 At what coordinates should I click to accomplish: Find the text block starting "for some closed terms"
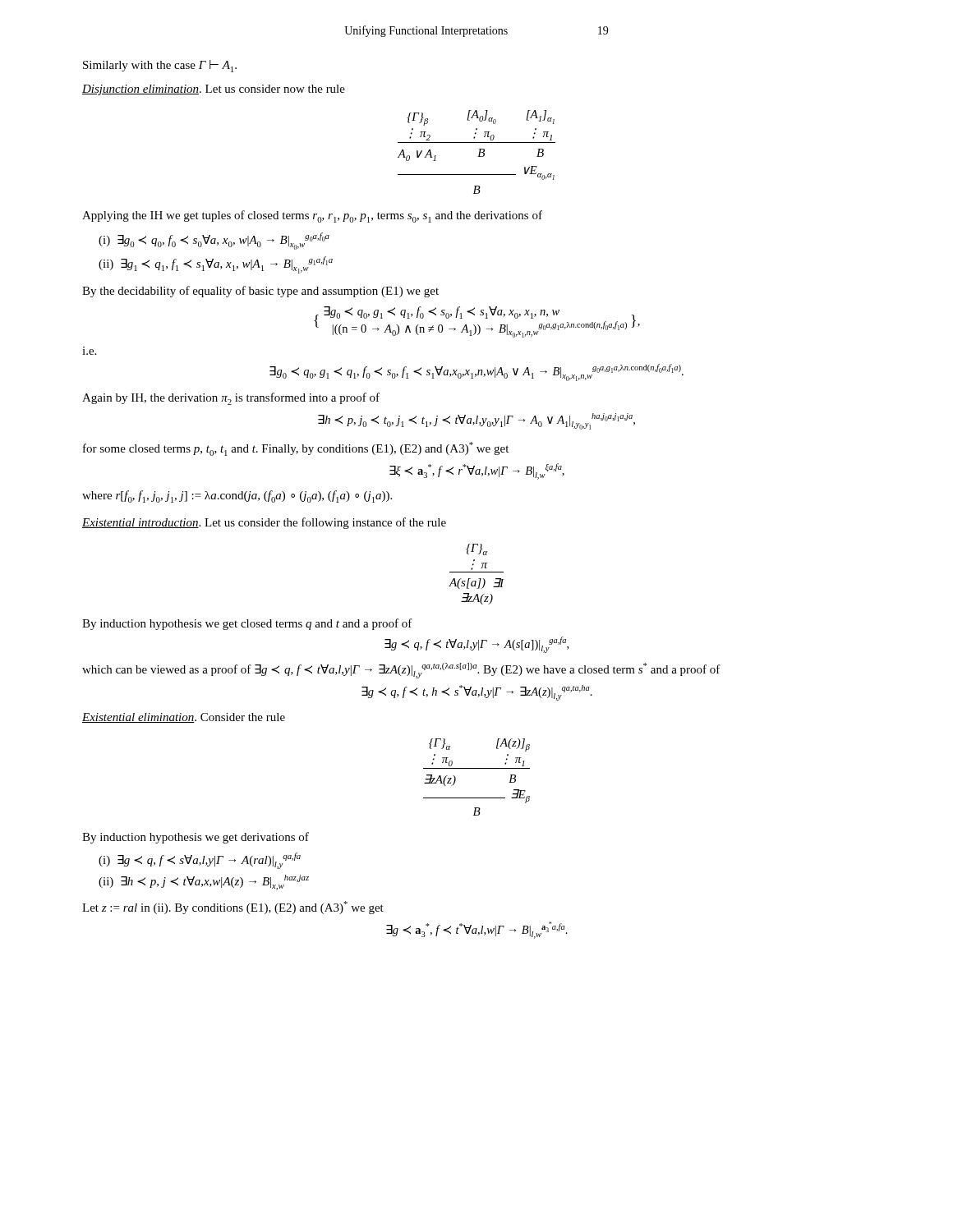tap(295, 448)
